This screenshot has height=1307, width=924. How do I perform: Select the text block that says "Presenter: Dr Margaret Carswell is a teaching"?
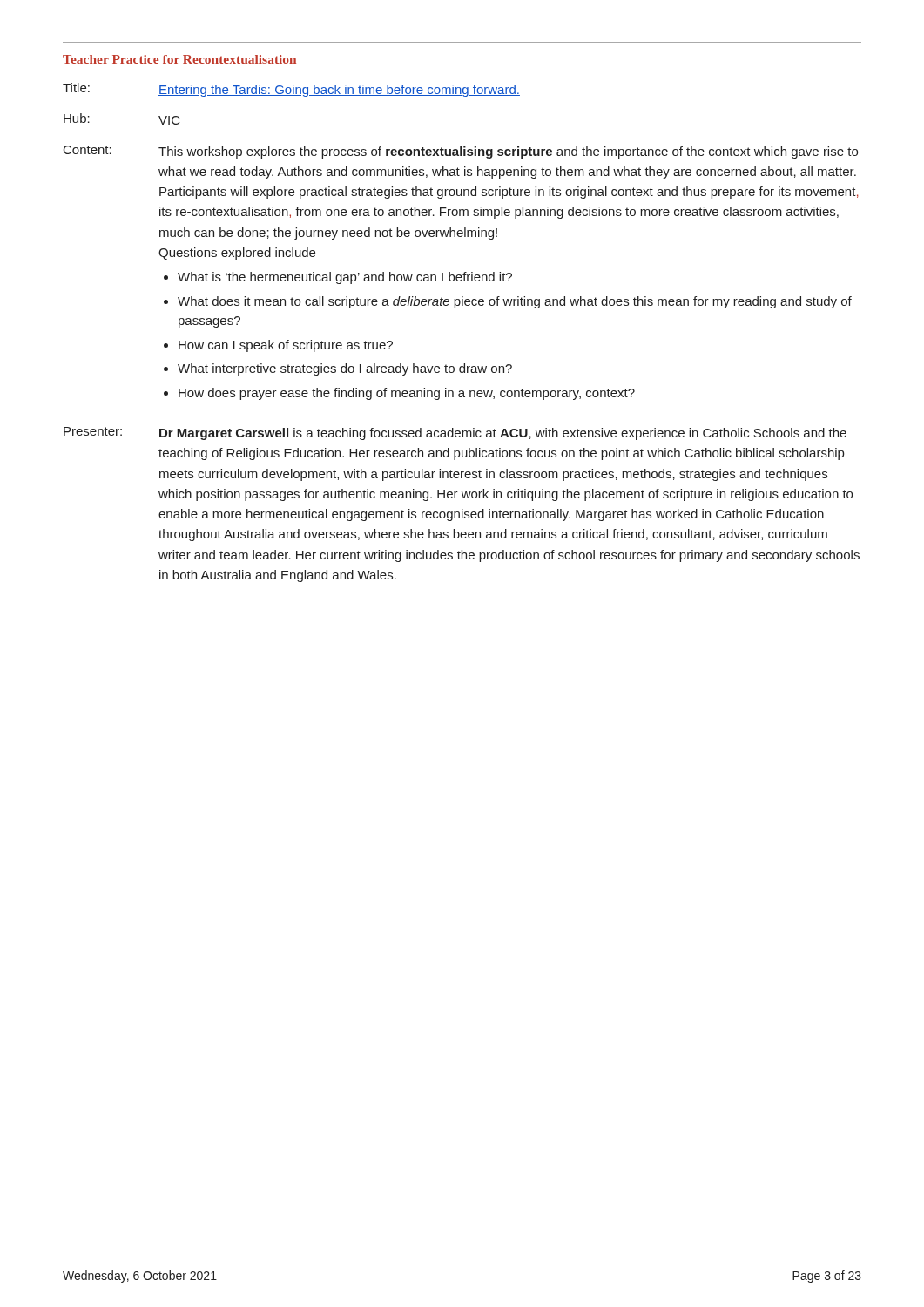tap(462, 504)
